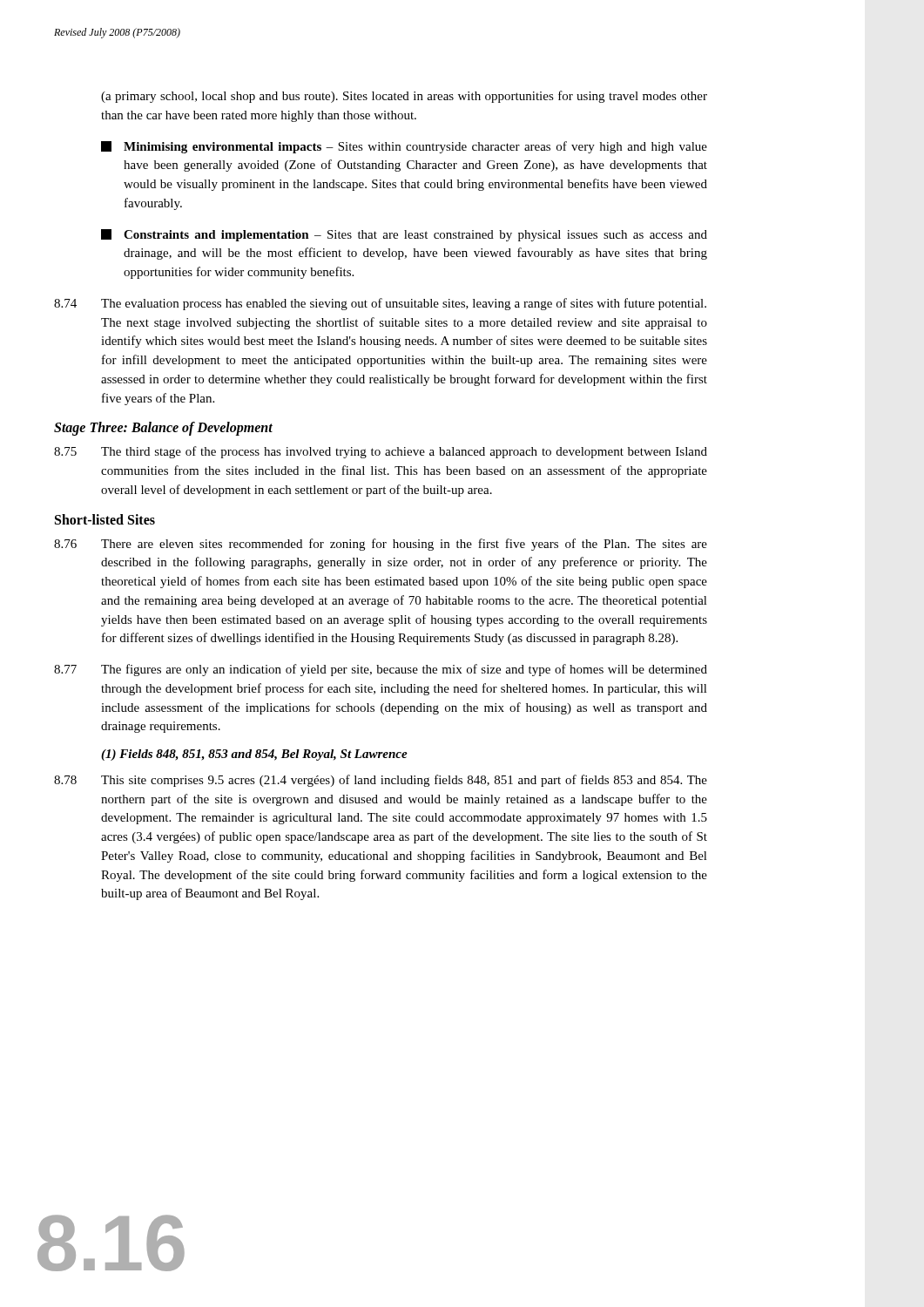Find the block starting "(a primary school, local shop"
This screenshot has height=1307, width=924.
404,105
